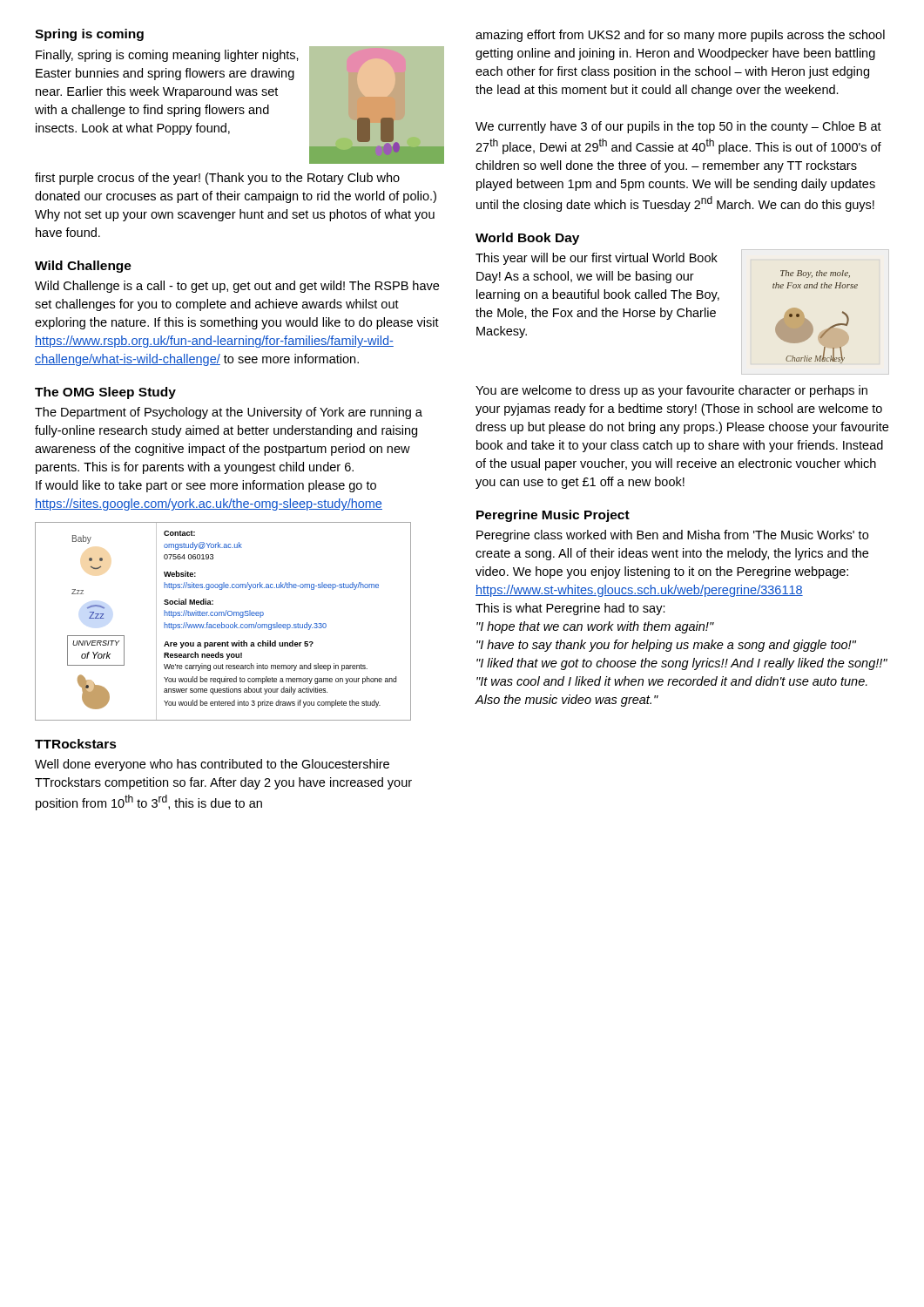Locate the text block with the text "You are welcome to"

(682, 436)
